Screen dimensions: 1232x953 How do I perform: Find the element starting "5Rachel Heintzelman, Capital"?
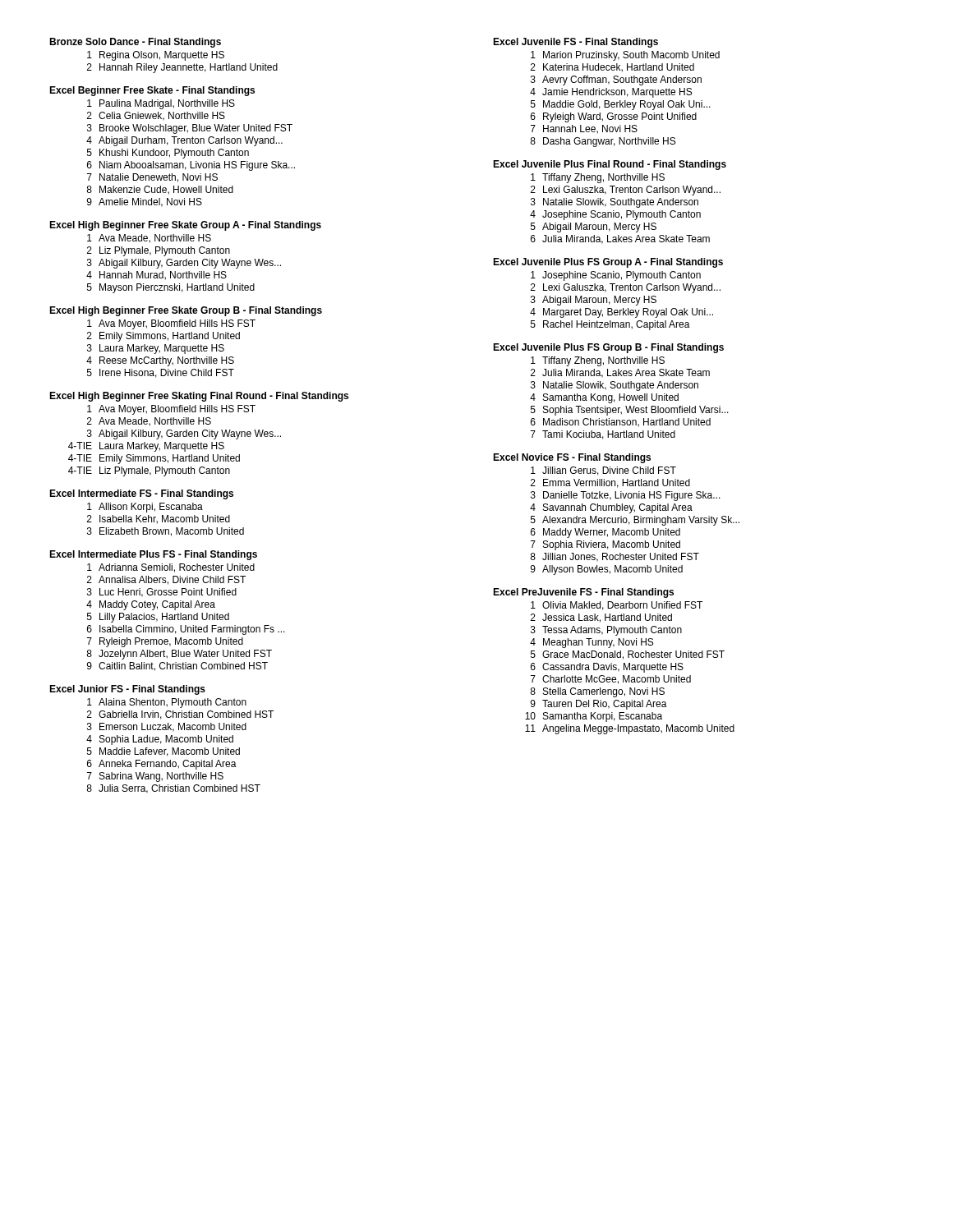pos(698,324)
